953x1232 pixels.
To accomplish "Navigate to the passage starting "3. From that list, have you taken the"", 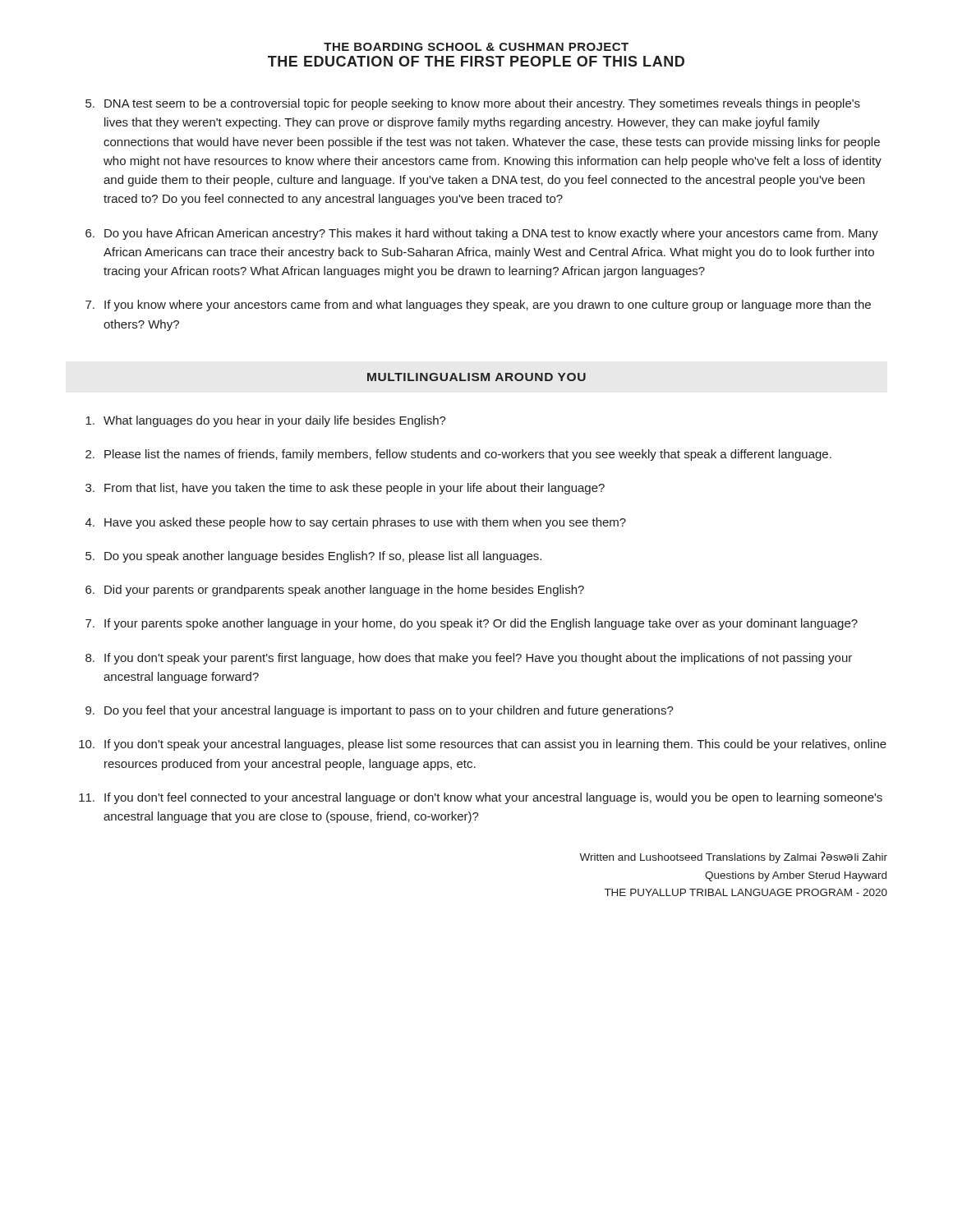I will pos(476,488).
